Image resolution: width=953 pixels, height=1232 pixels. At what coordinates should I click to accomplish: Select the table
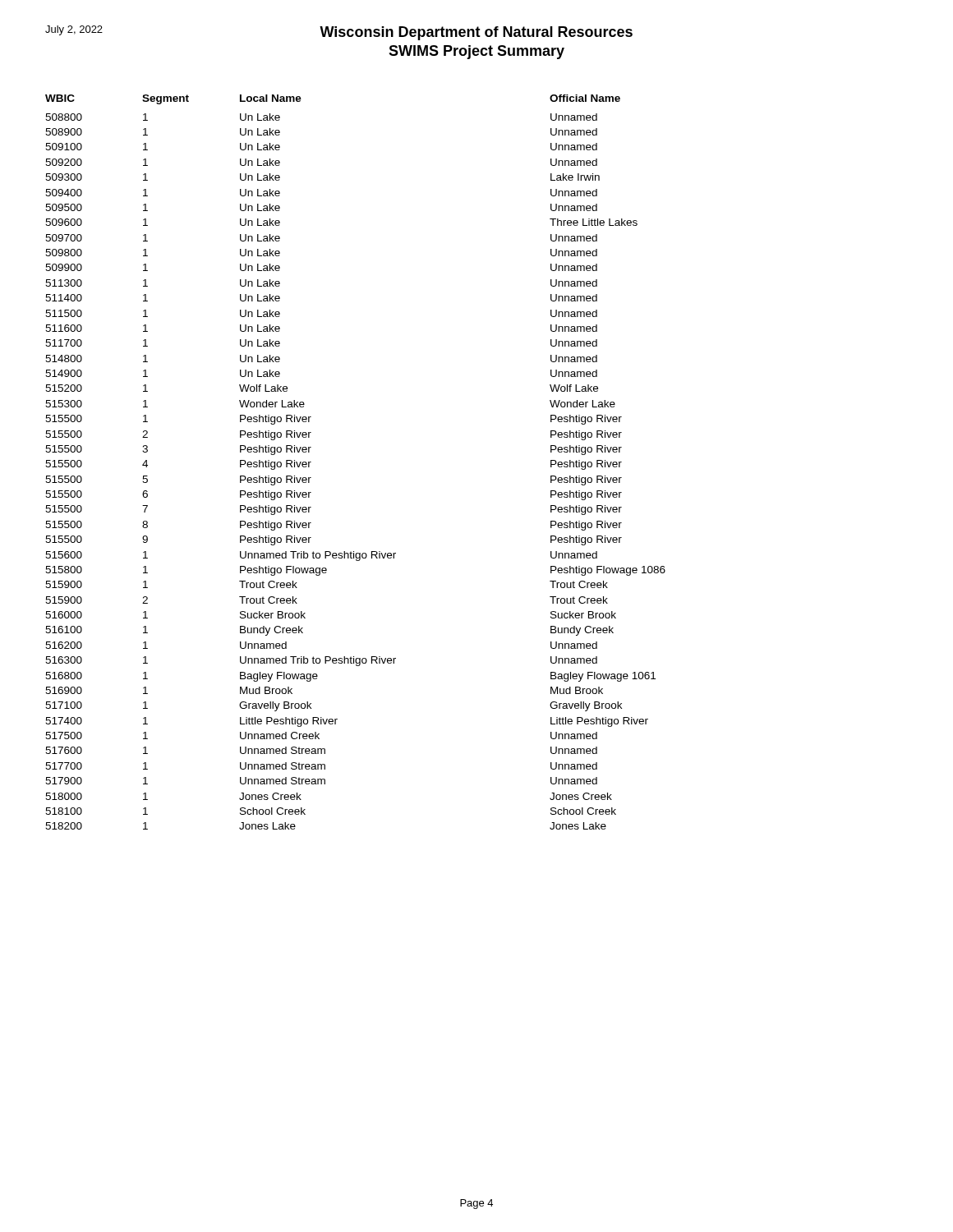pyautogui.click(x=476, y=462)
